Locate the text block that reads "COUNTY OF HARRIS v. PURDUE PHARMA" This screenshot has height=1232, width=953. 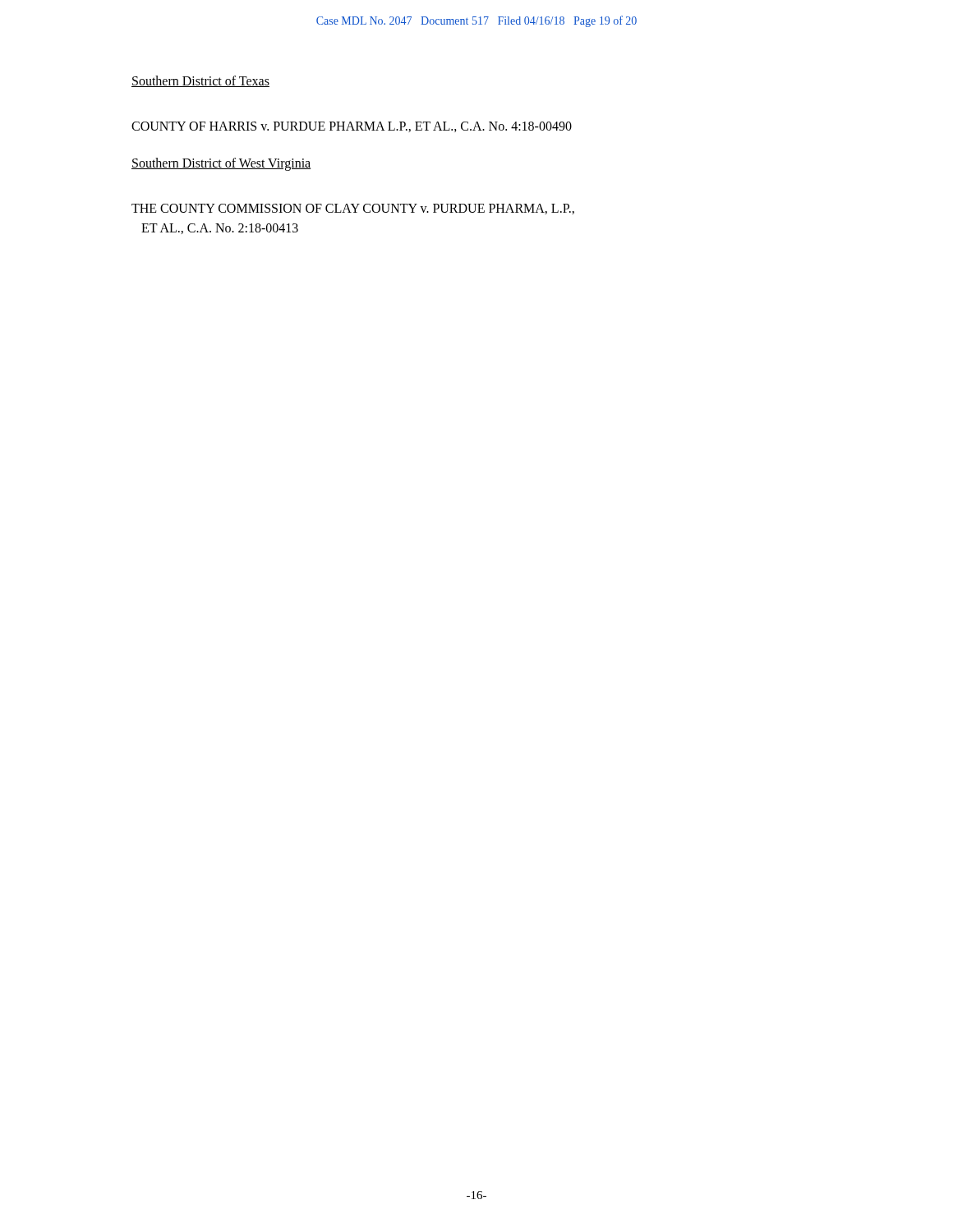tap(352, 126)
